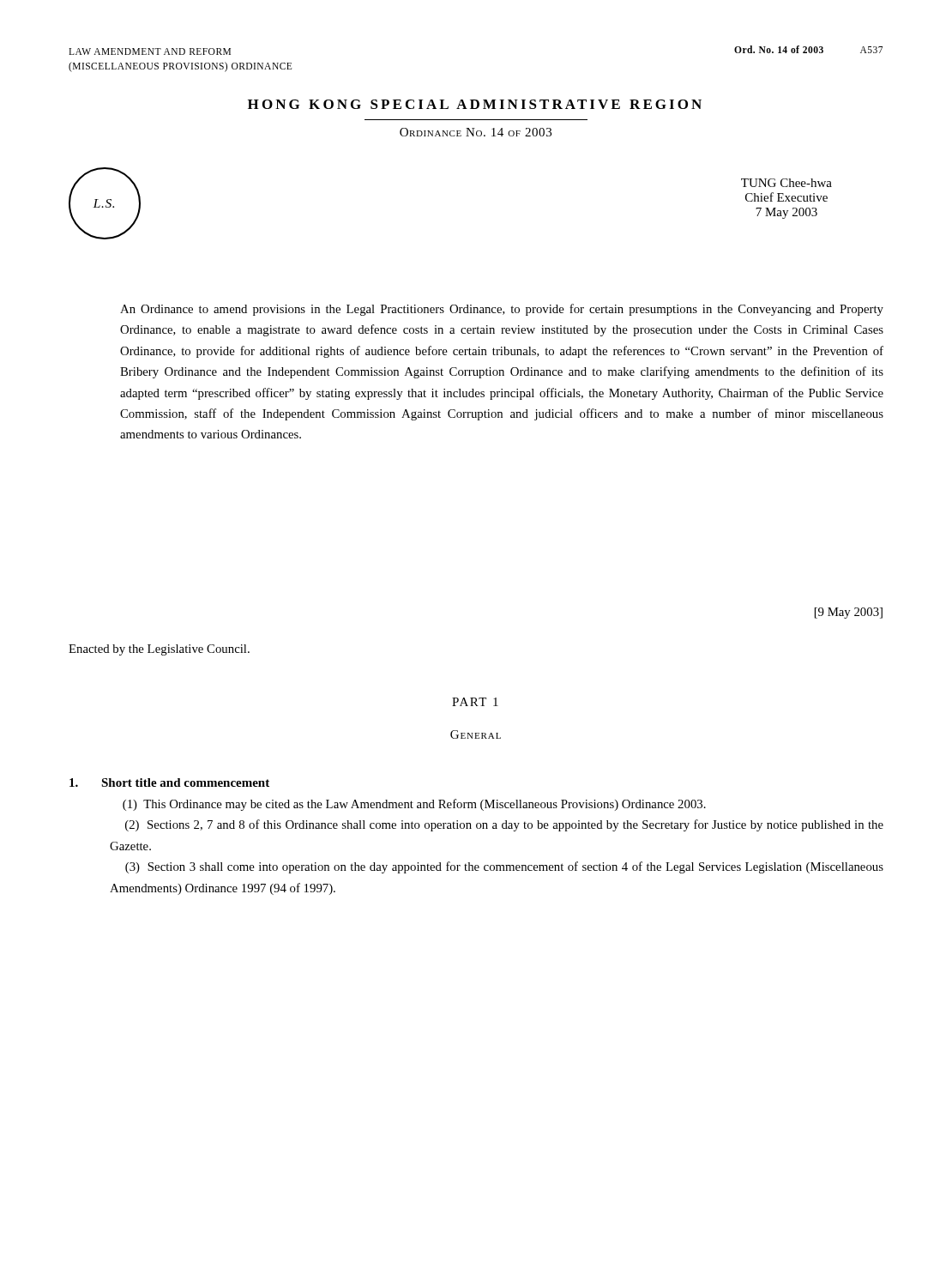Click on the title that reads "Hong Kong Special Administrative Region Ordinance"
The width and height of the screenshot is (952, 1287).
click(x=476, y=118)
